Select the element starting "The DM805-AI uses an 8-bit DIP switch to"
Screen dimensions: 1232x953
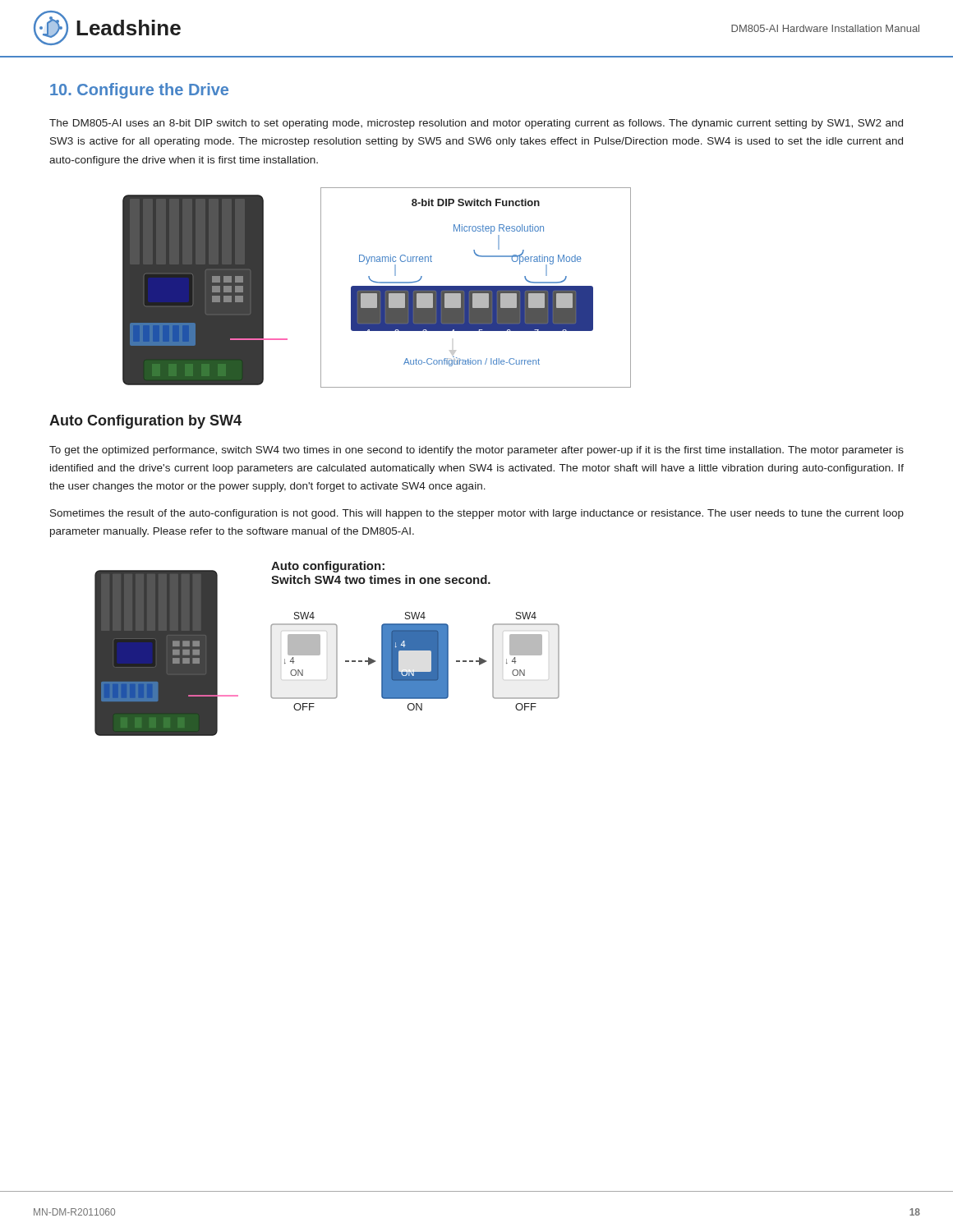click(476, 141)
